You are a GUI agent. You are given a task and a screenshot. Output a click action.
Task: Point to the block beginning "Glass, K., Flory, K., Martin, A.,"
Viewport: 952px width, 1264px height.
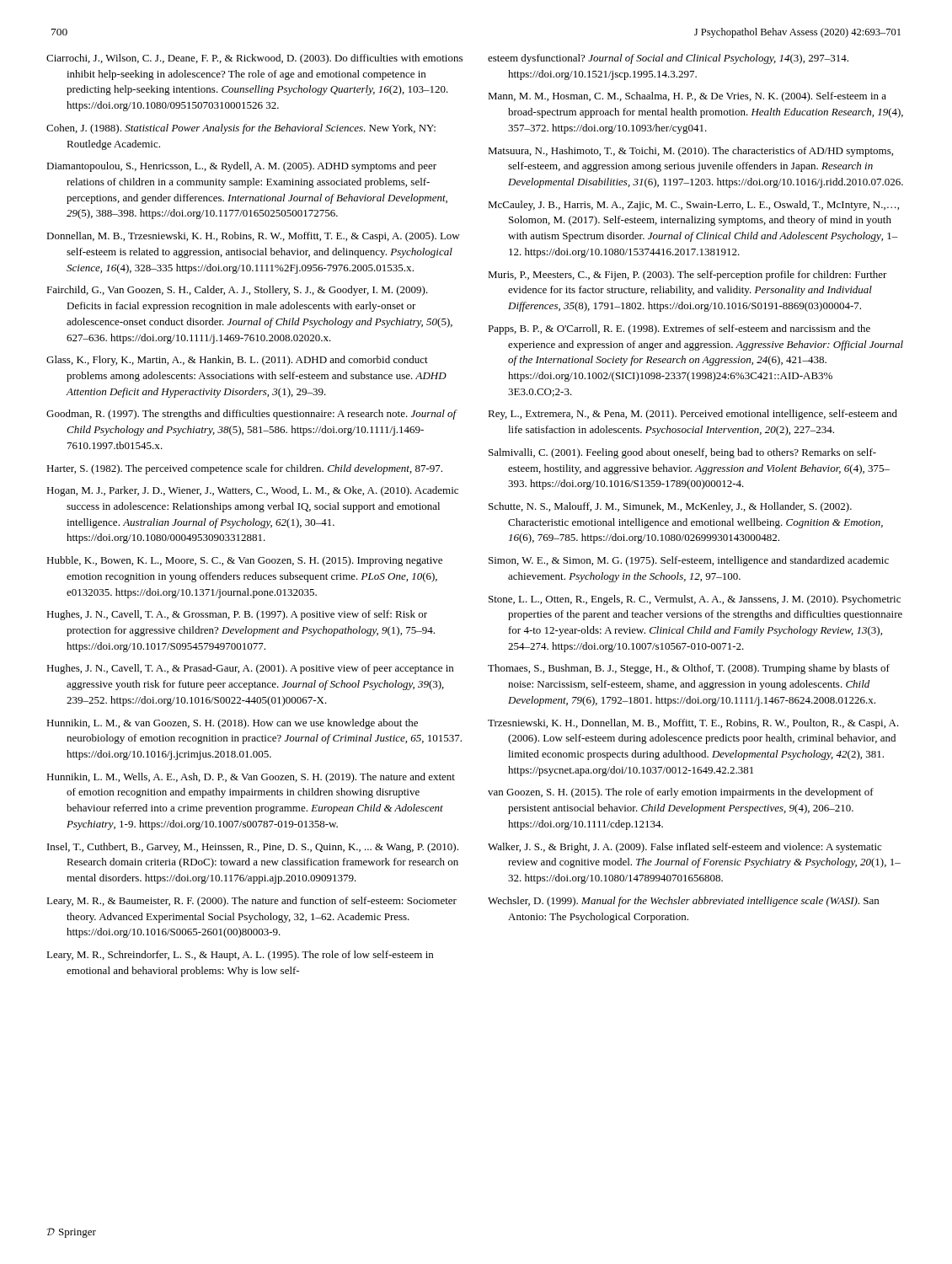pyautogui.click(x=246, y=375)
